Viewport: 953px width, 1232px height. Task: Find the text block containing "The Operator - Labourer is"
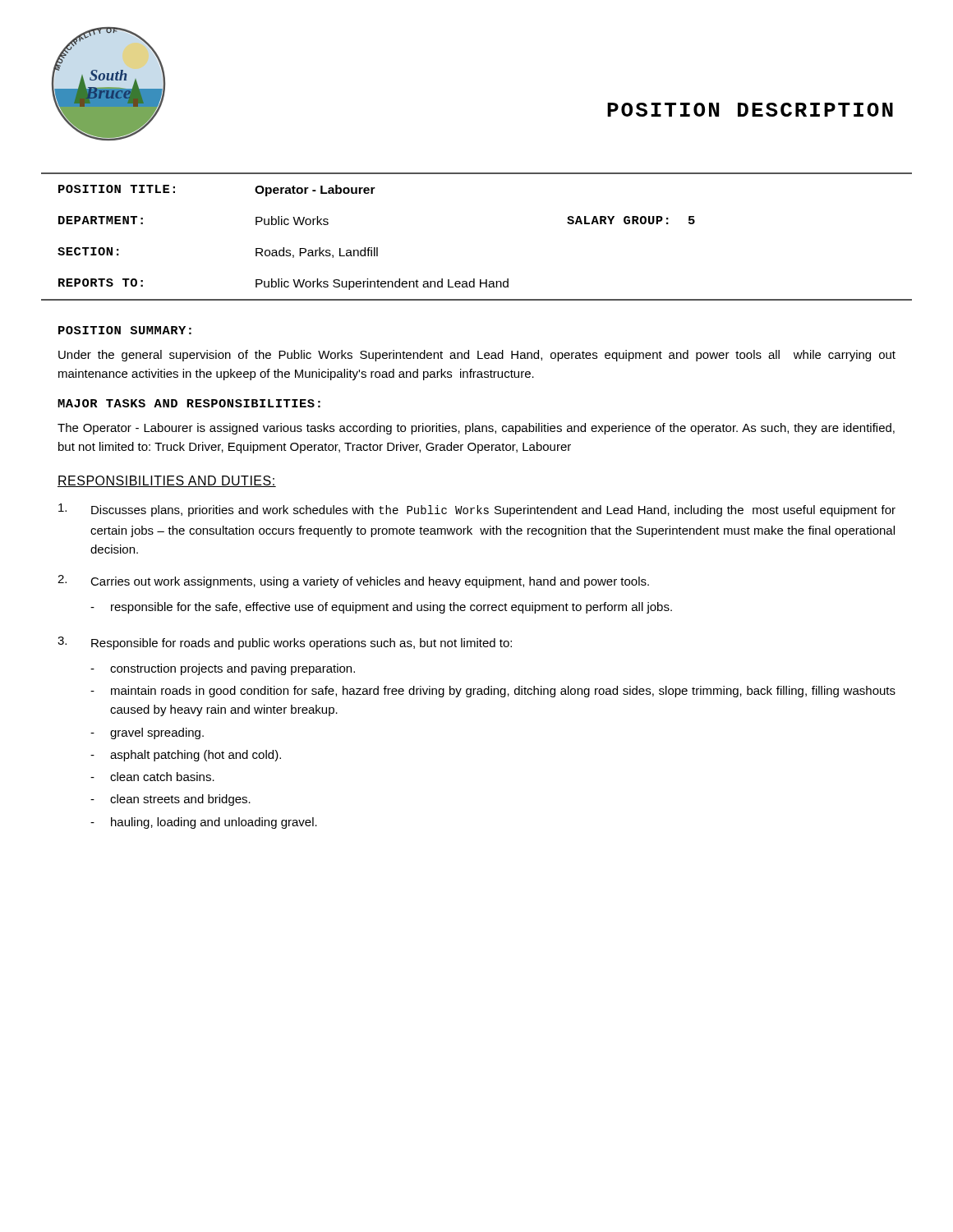pos(476,437)
